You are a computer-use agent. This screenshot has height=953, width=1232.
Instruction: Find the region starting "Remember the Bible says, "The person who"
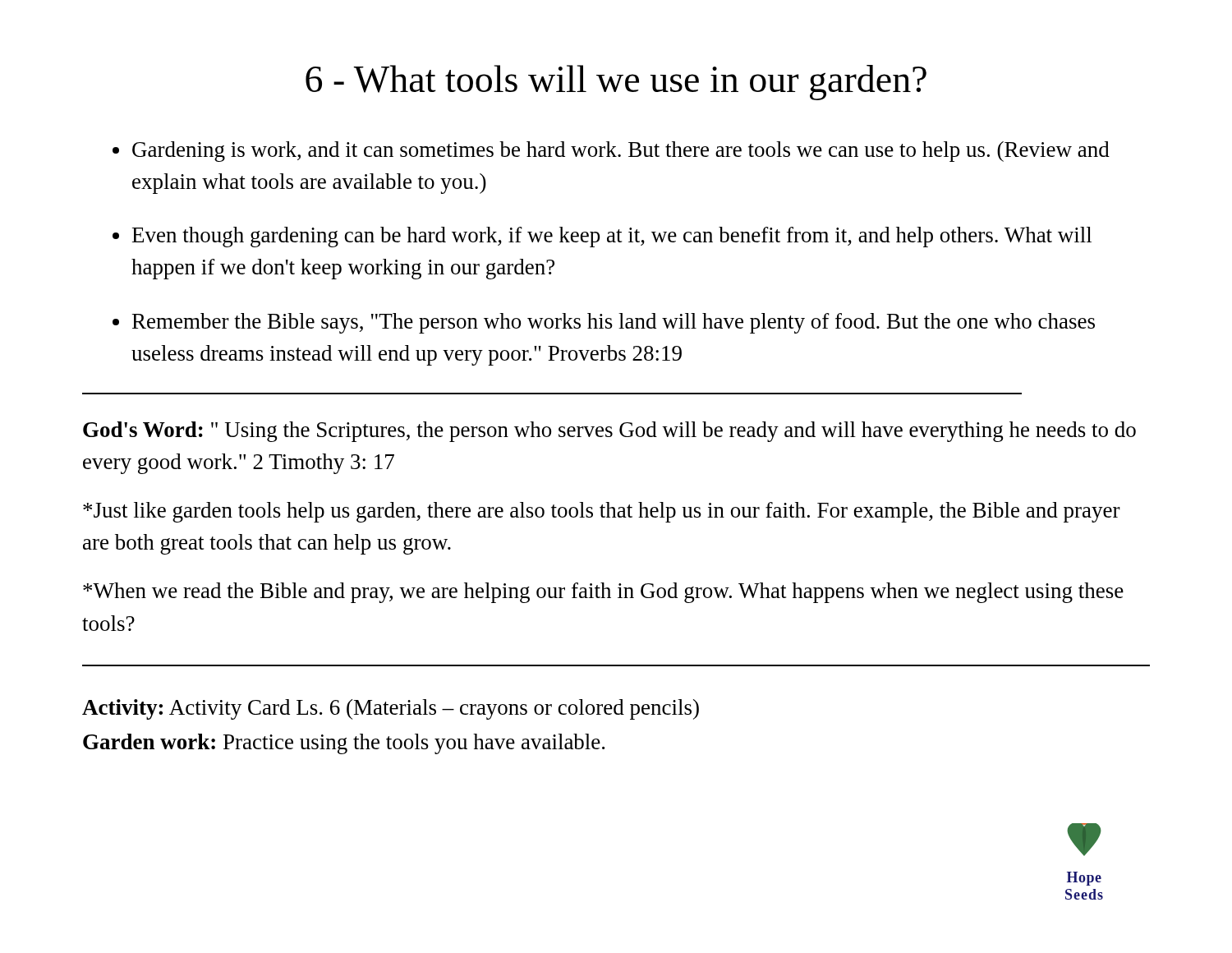point(614,337)
